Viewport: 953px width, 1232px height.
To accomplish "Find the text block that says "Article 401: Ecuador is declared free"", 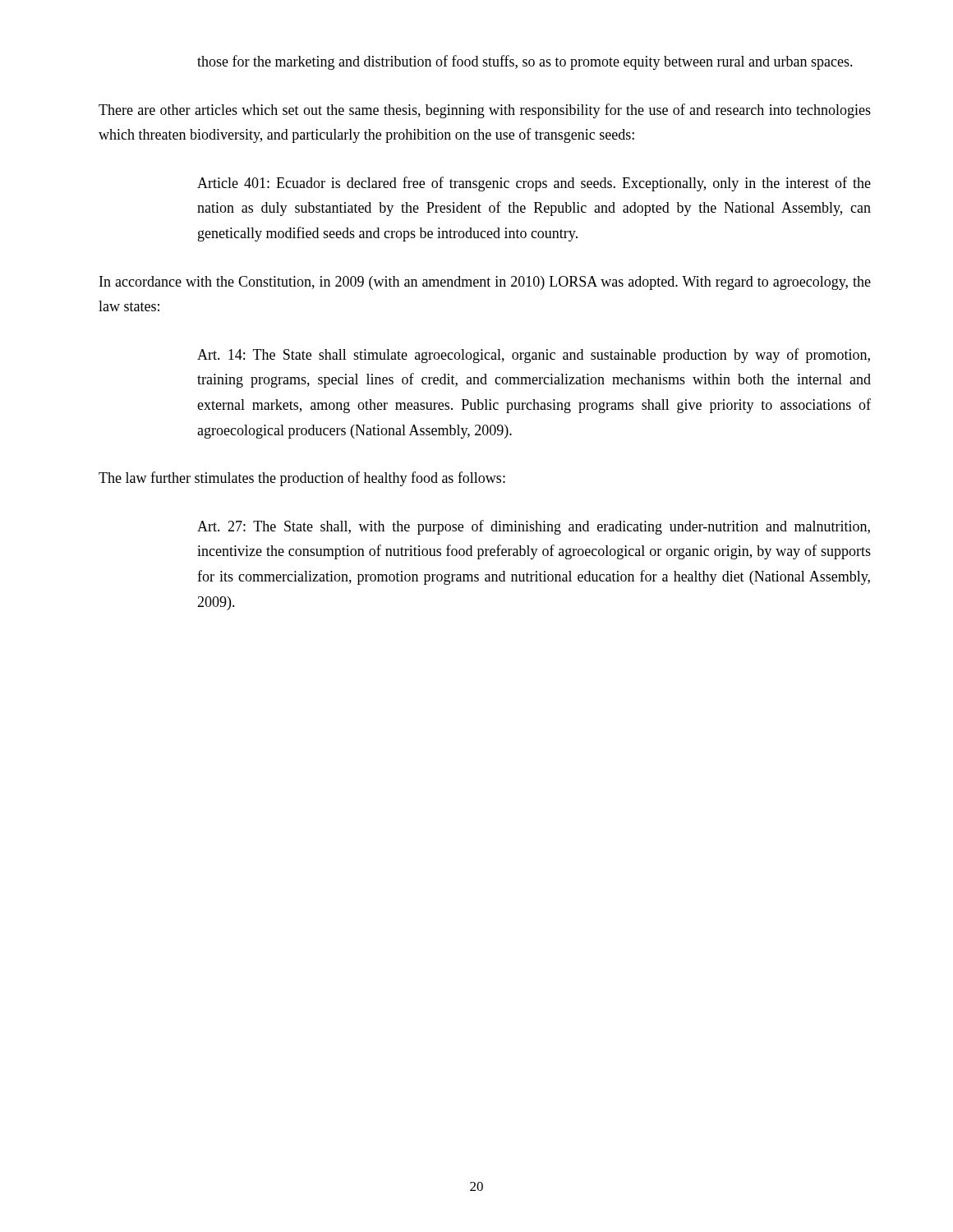I will (x=534, y=208).
